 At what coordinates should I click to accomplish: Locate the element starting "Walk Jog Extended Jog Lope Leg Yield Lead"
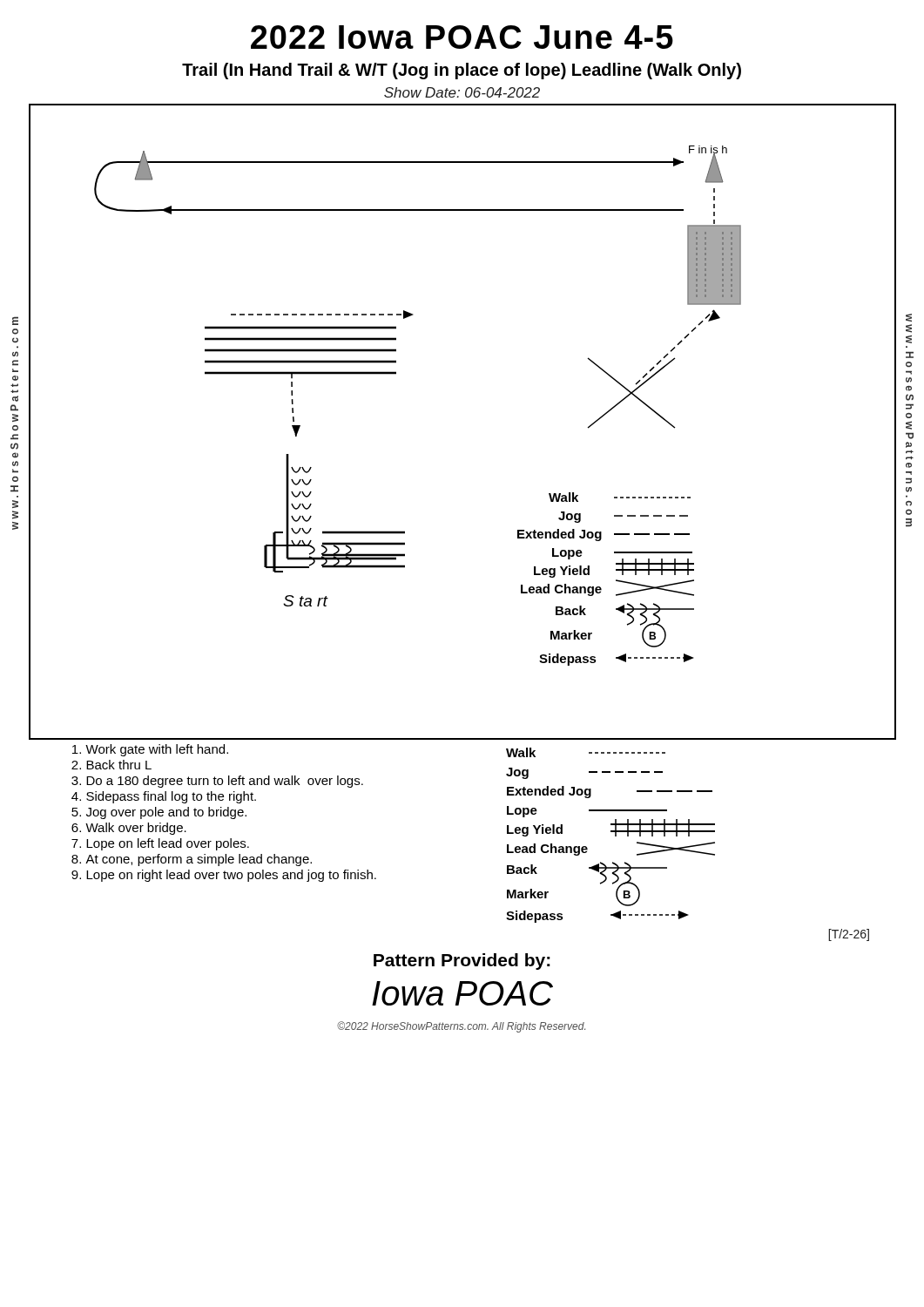[671, 833]
